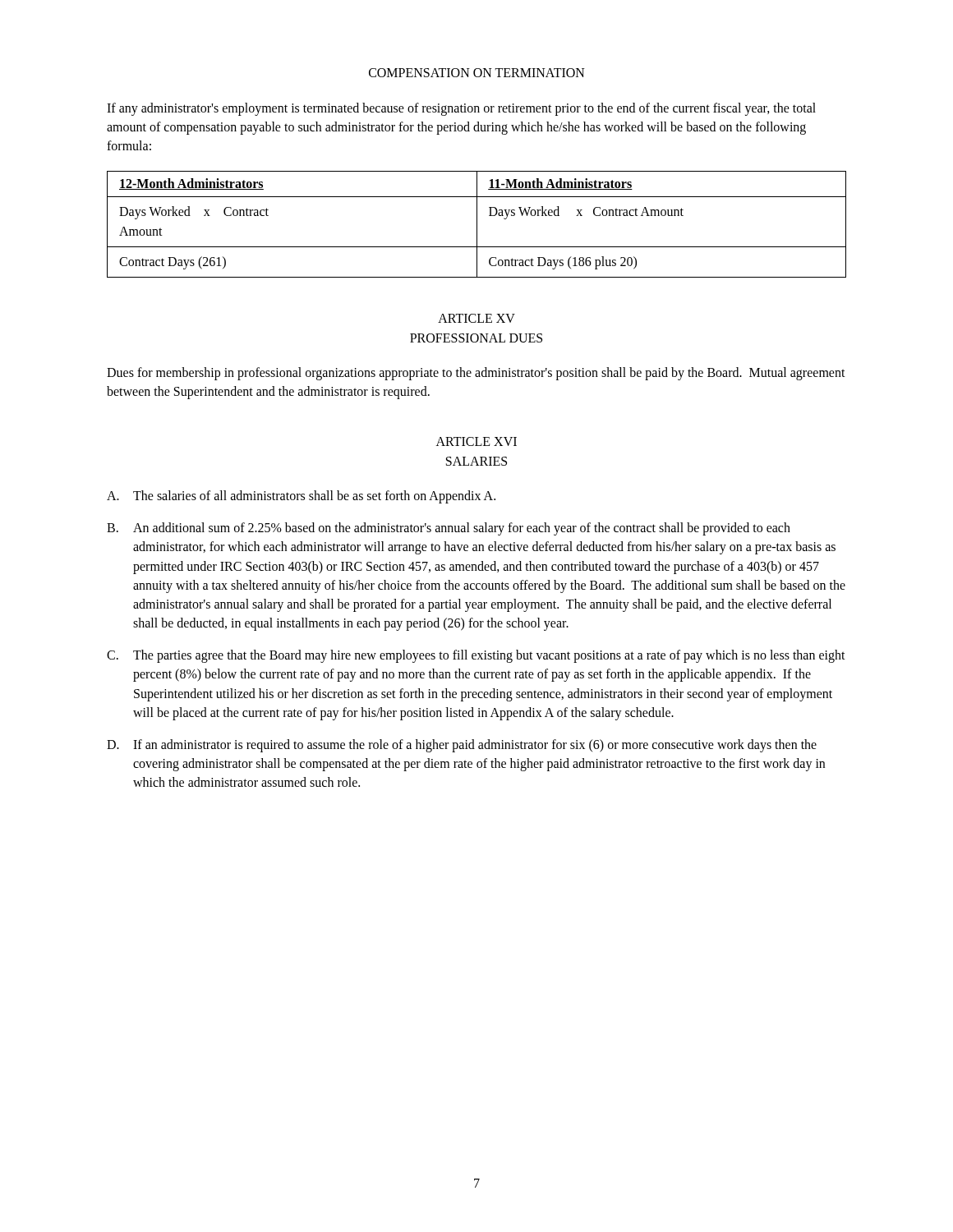Locate the text "ARTICLE XV PROFESSIONAL DUES"
The image size is (953, 1232).
(x=476, y=328)
